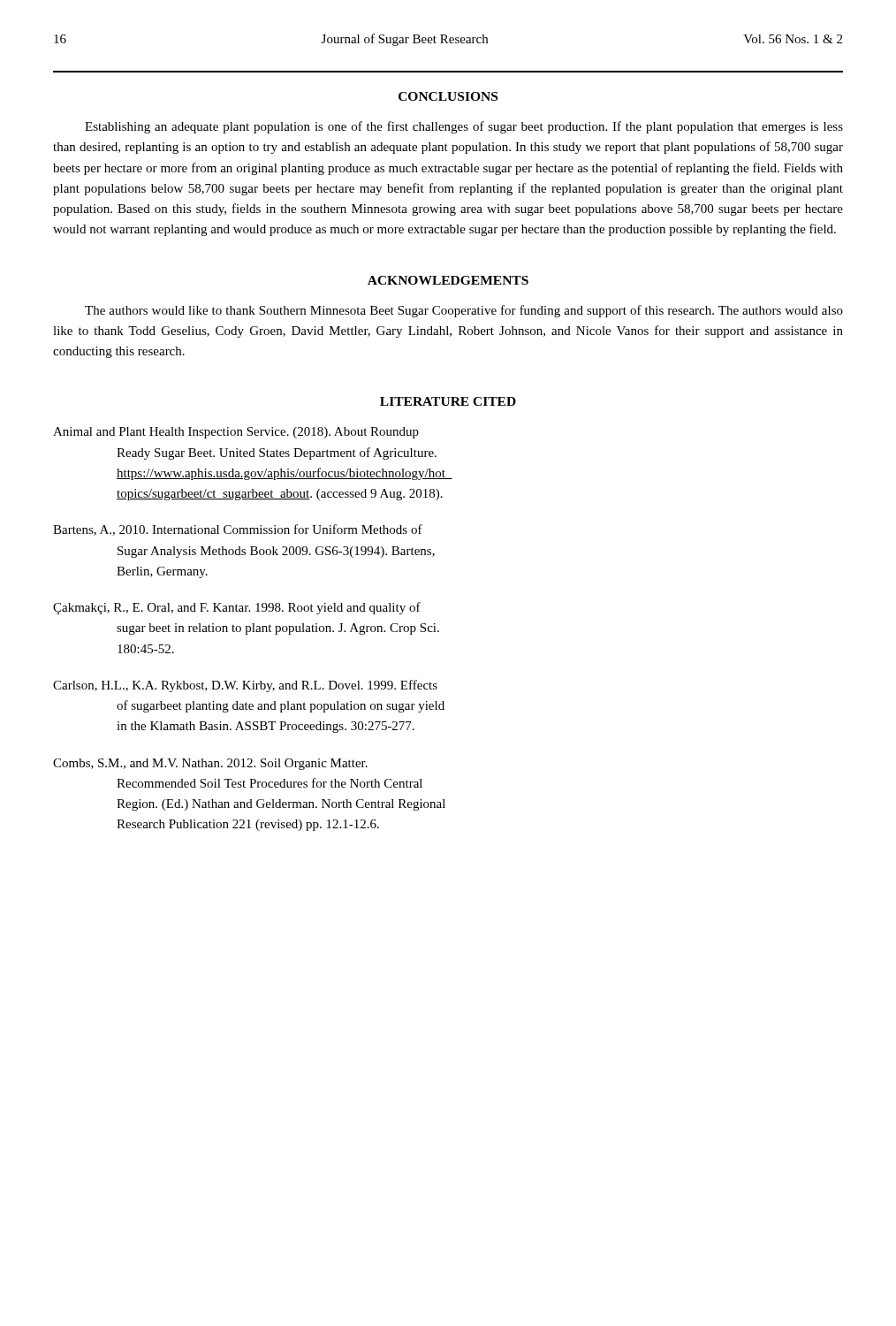The height and width of the screenshot is (1326, 896).
Task: Point to the region starting "Combs, S.M., and M.V. Nathan. 2012. Soil"
Action: (448, 794)
